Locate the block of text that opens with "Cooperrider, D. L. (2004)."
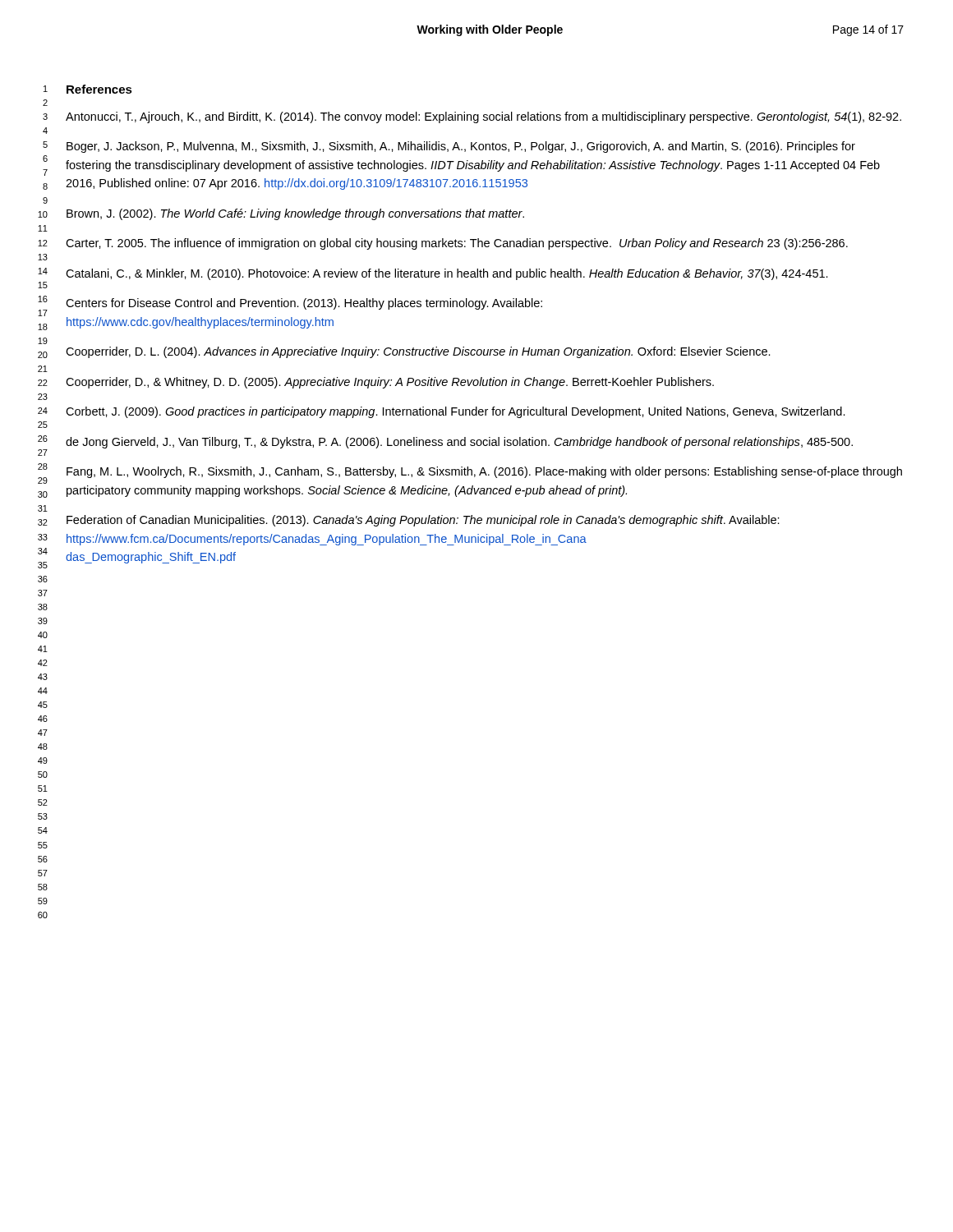 pos(418,352)
